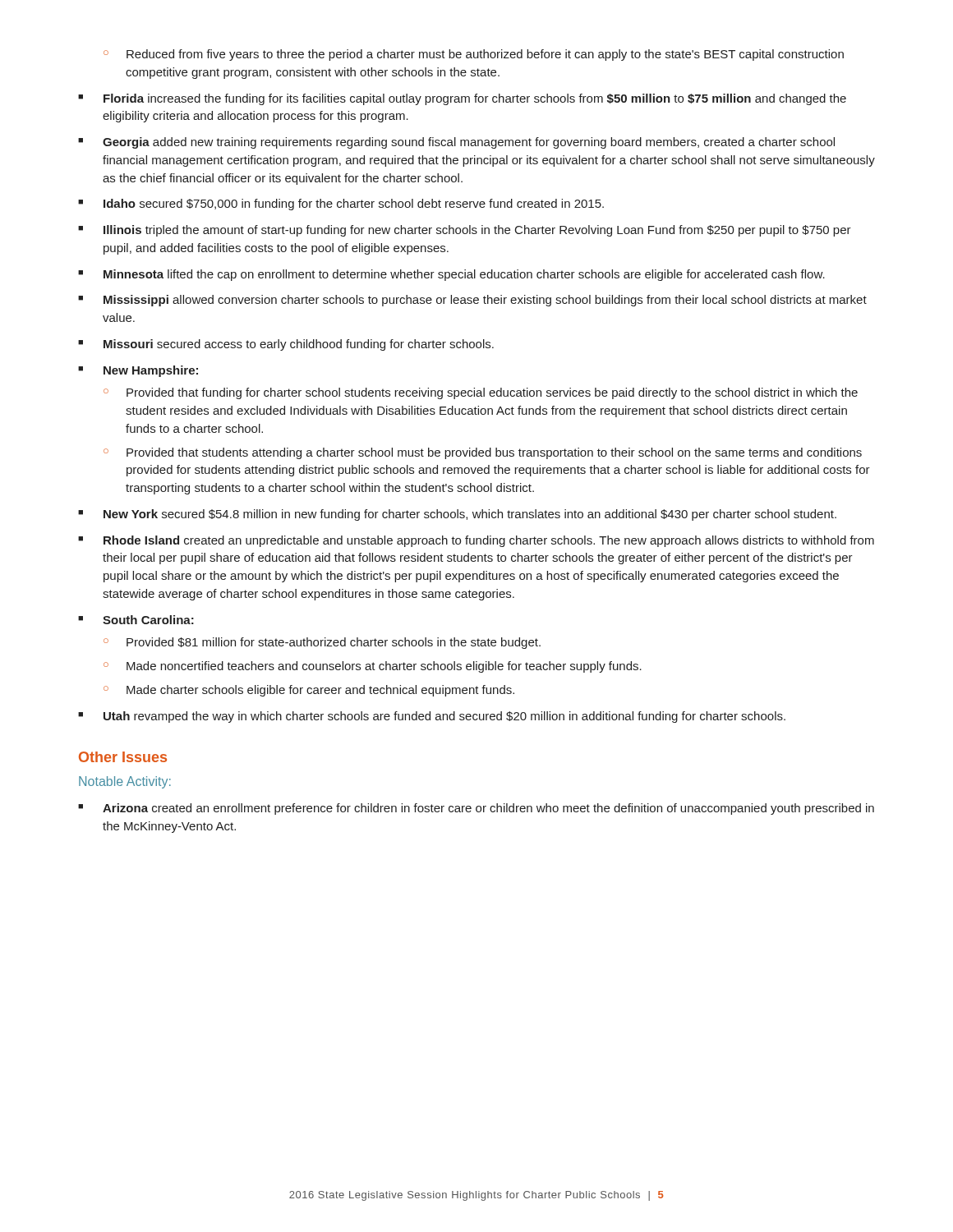Point to the block beginning "Reduced from five years to three"
This screenshot has width=953, height=1232.
tap(485, 63)
